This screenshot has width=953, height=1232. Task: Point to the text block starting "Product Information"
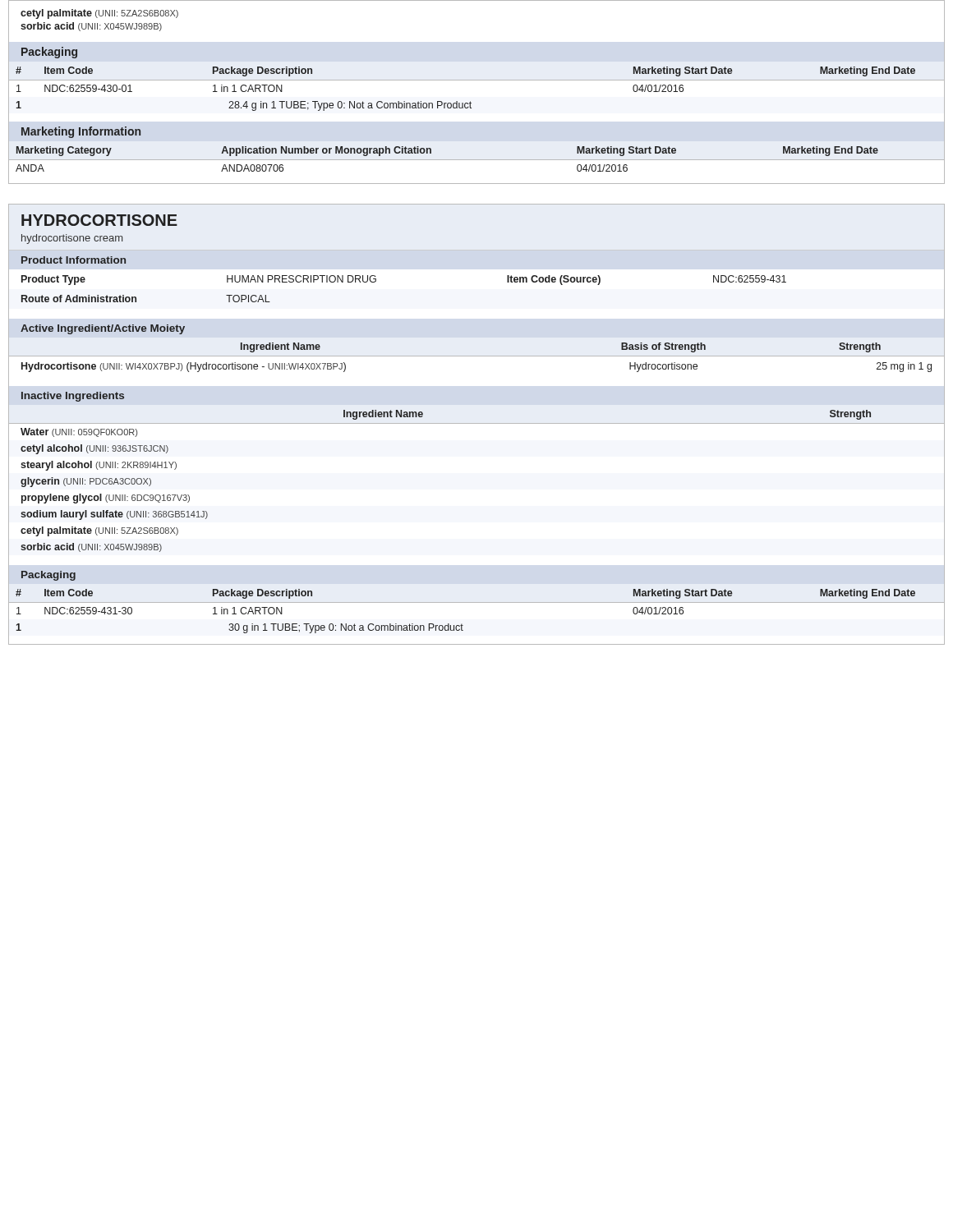click(74, 260)
